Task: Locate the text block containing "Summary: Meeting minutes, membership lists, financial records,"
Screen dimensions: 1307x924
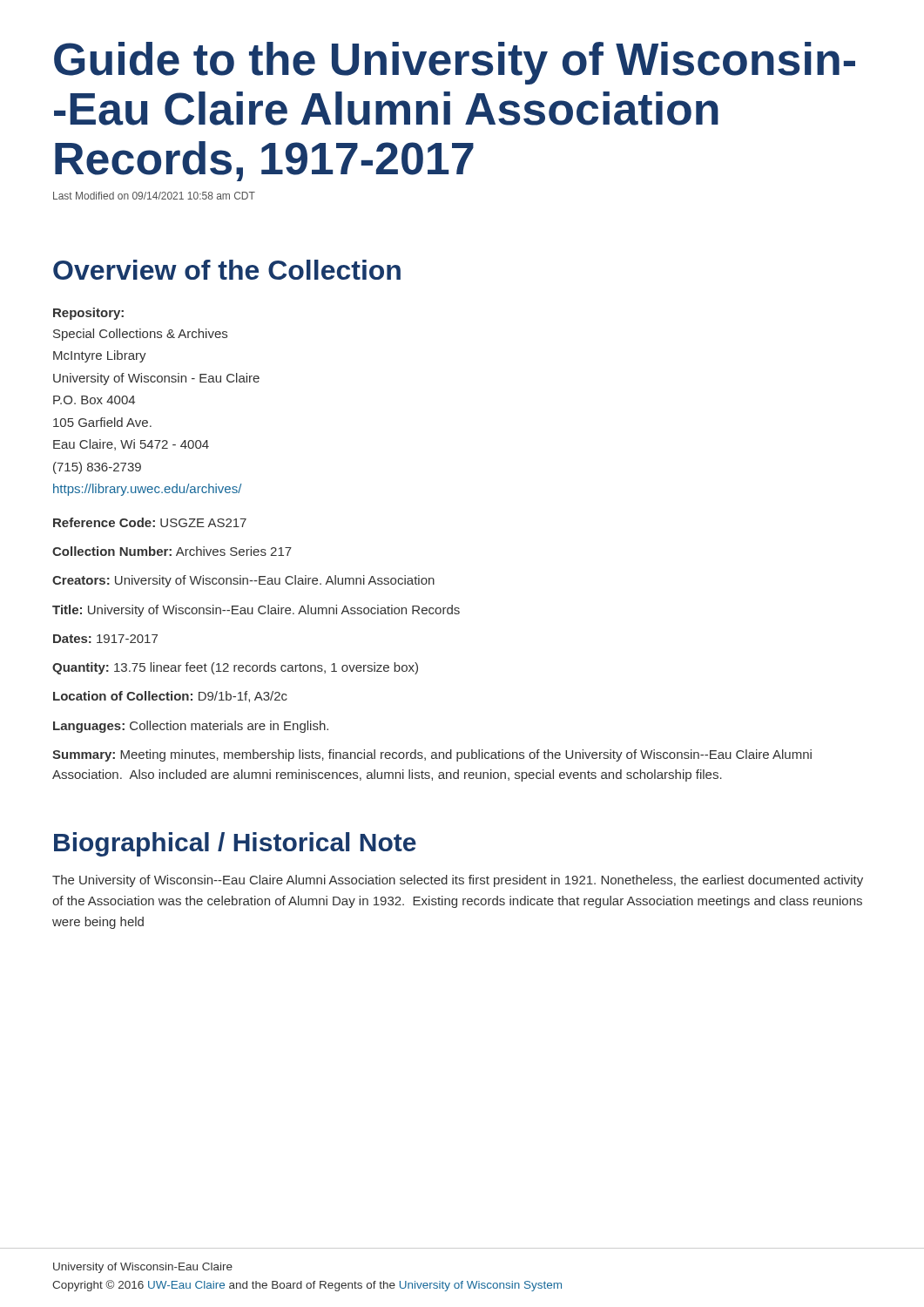Action: click(x=432, y=764)
